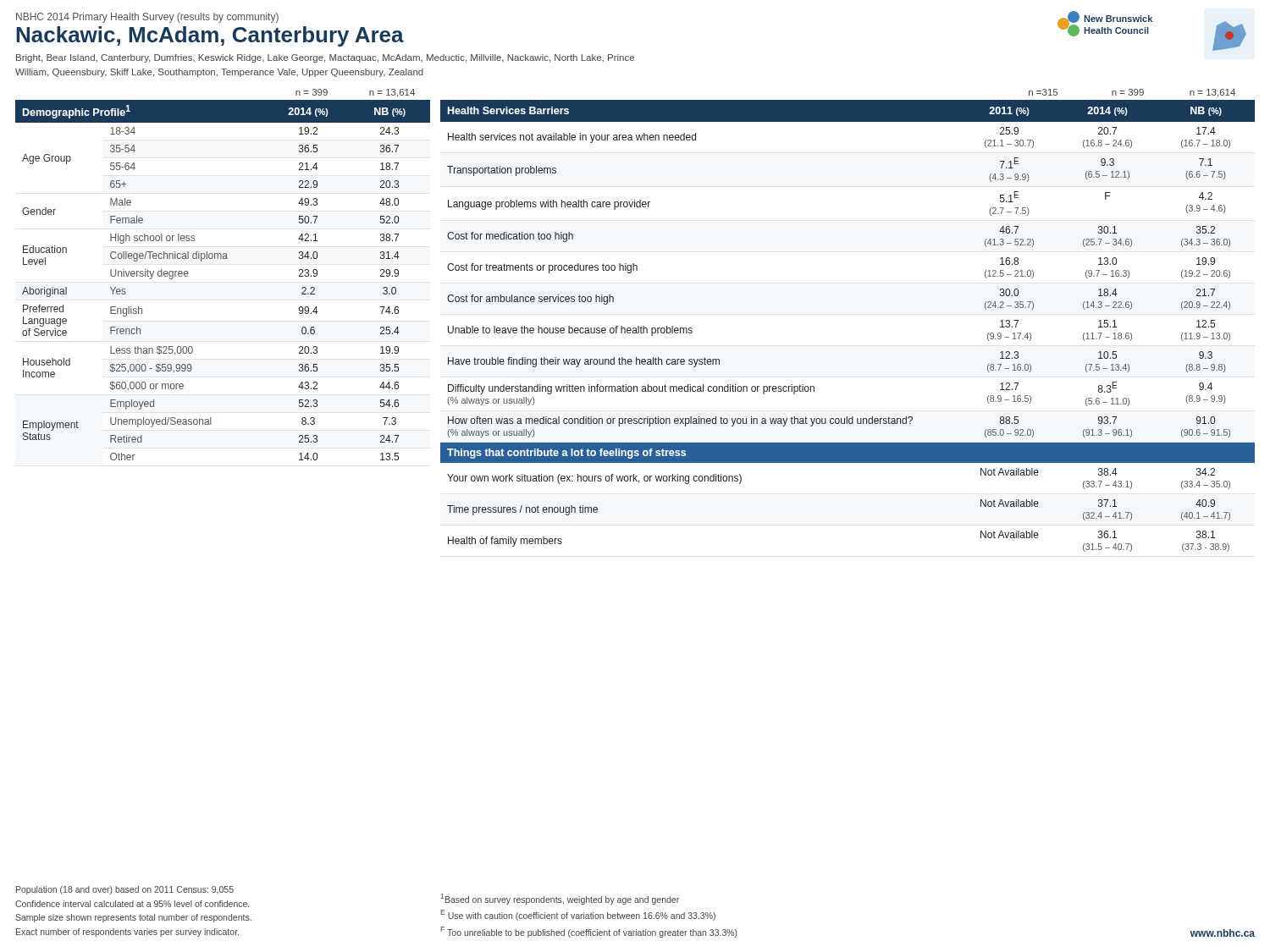This screenshot has width=1270, height=952.
Task: Navigate to the region starting "Bright, Bear Island, Canterbury,"
Action: [325, 65]
